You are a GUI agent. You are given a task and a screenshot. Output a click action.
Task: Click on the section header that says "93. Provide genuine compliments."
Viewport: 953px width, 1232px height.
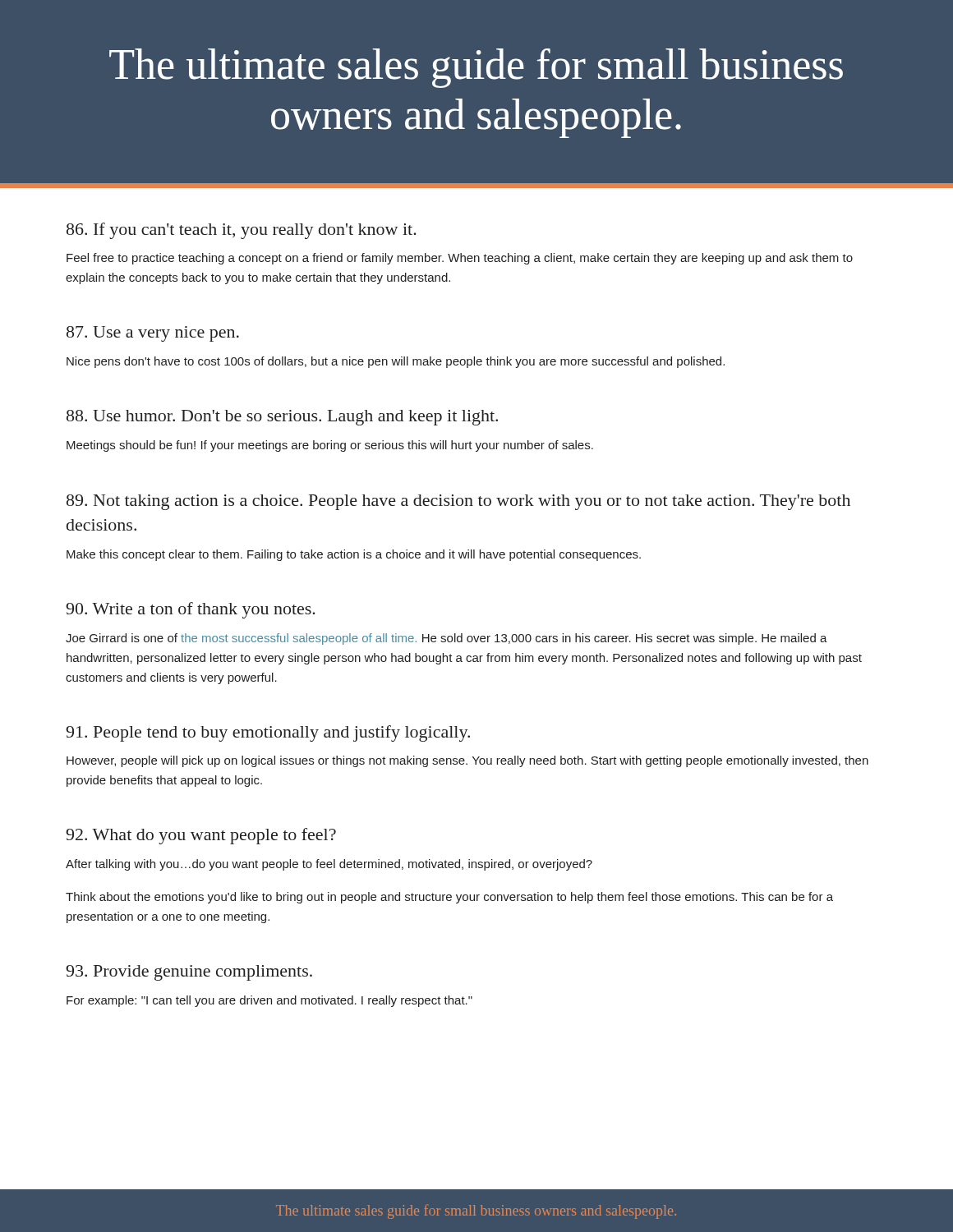[x=190, y=970]
